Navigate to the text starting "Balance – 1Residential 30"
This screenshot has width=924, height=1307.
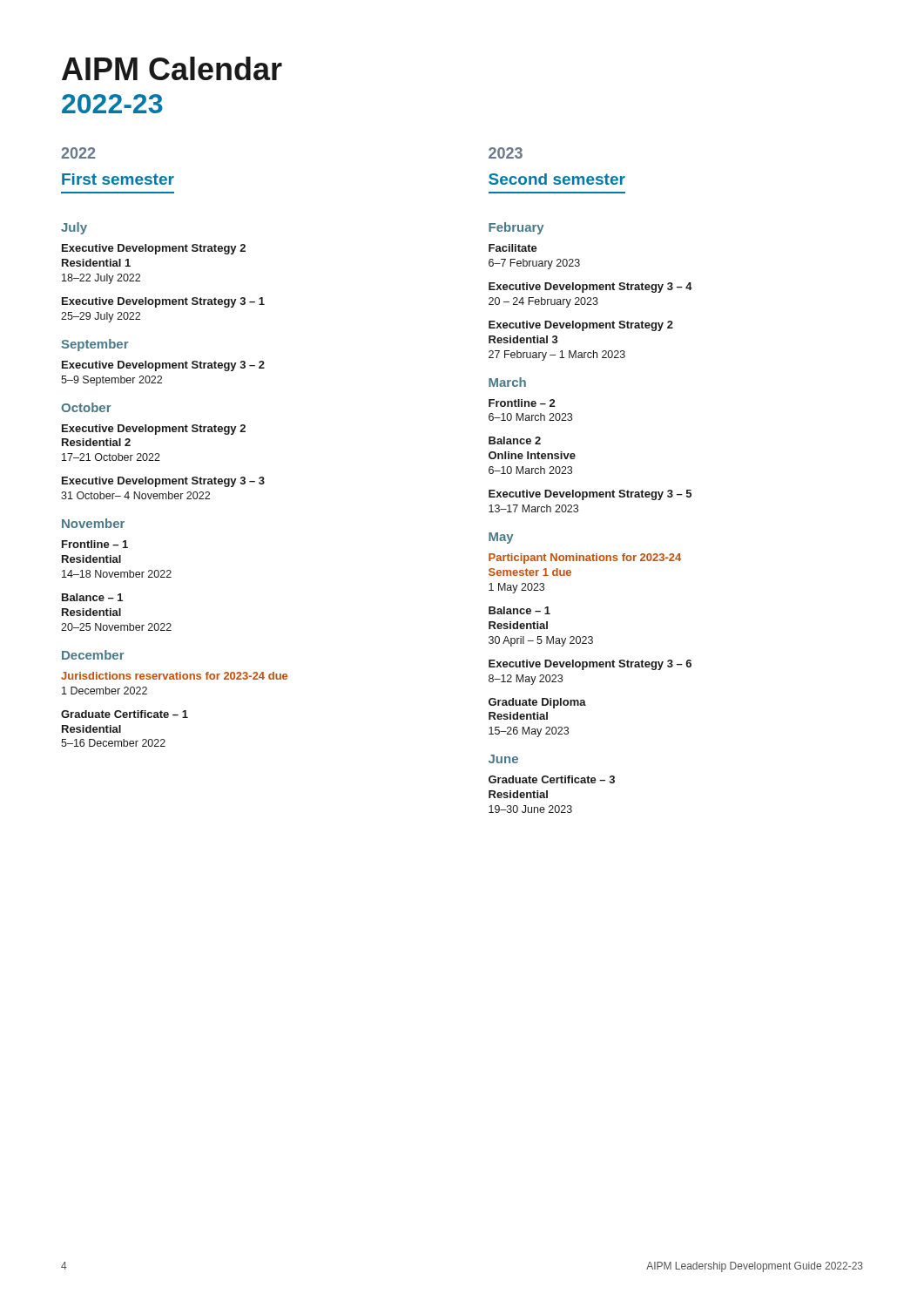coord(519,610)
